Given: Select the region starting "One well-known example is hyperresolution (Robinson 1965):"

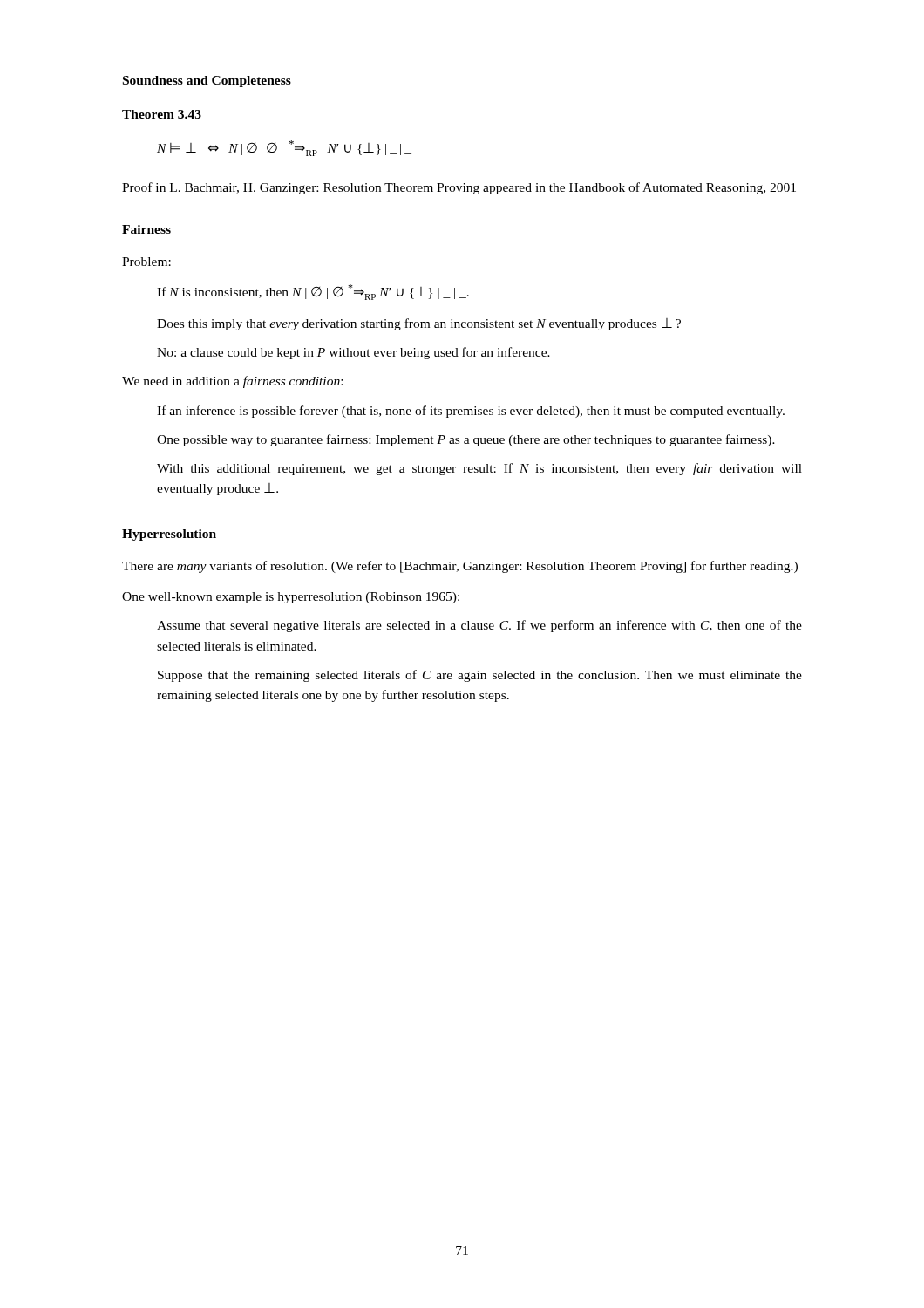Looking at the screenshot, I should [291, 596].
